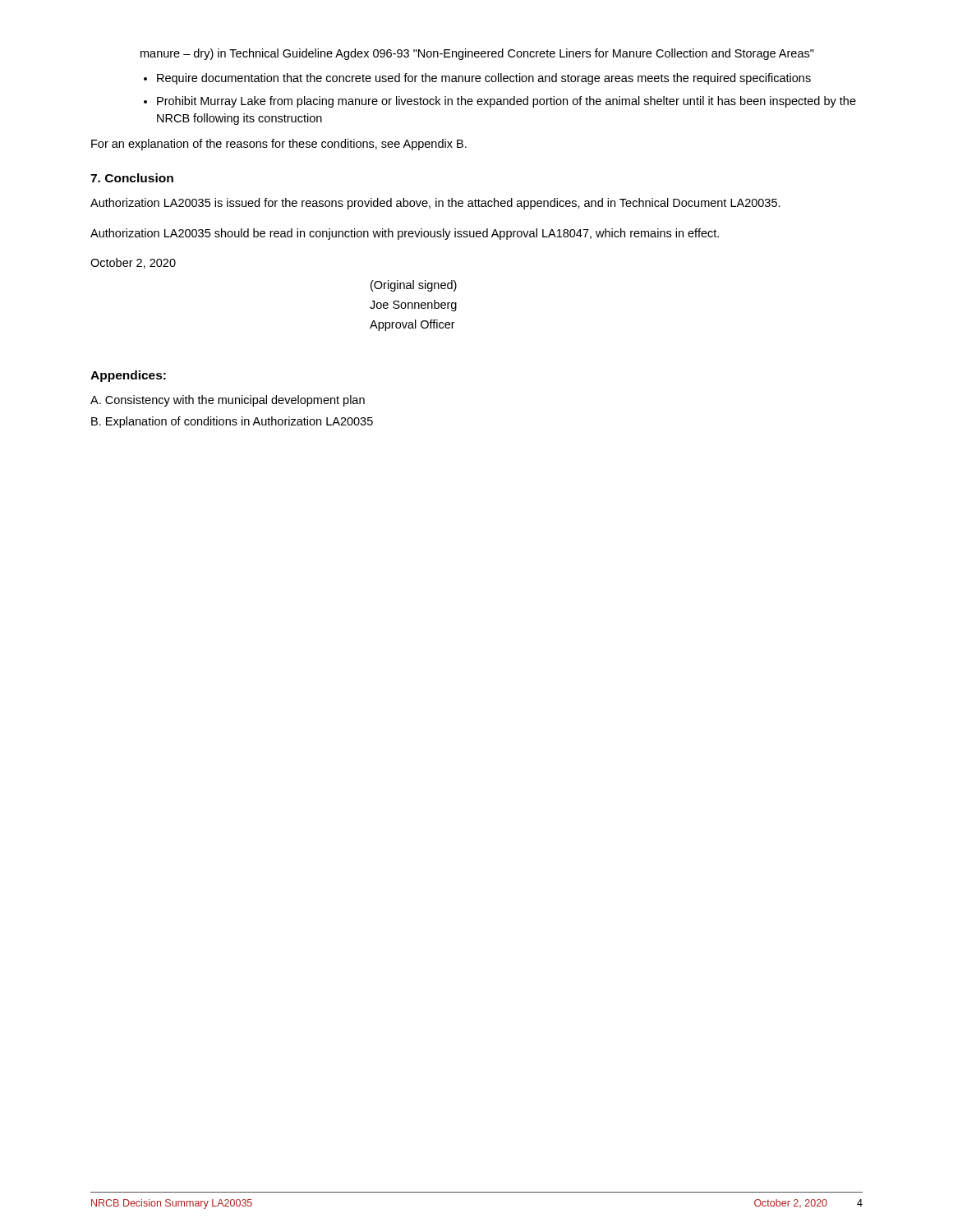Viewport: 953px width, 1232px height.
Task: Click on the list item with the text "Require documentation that the concrete used"
Action: coord(484,78)
